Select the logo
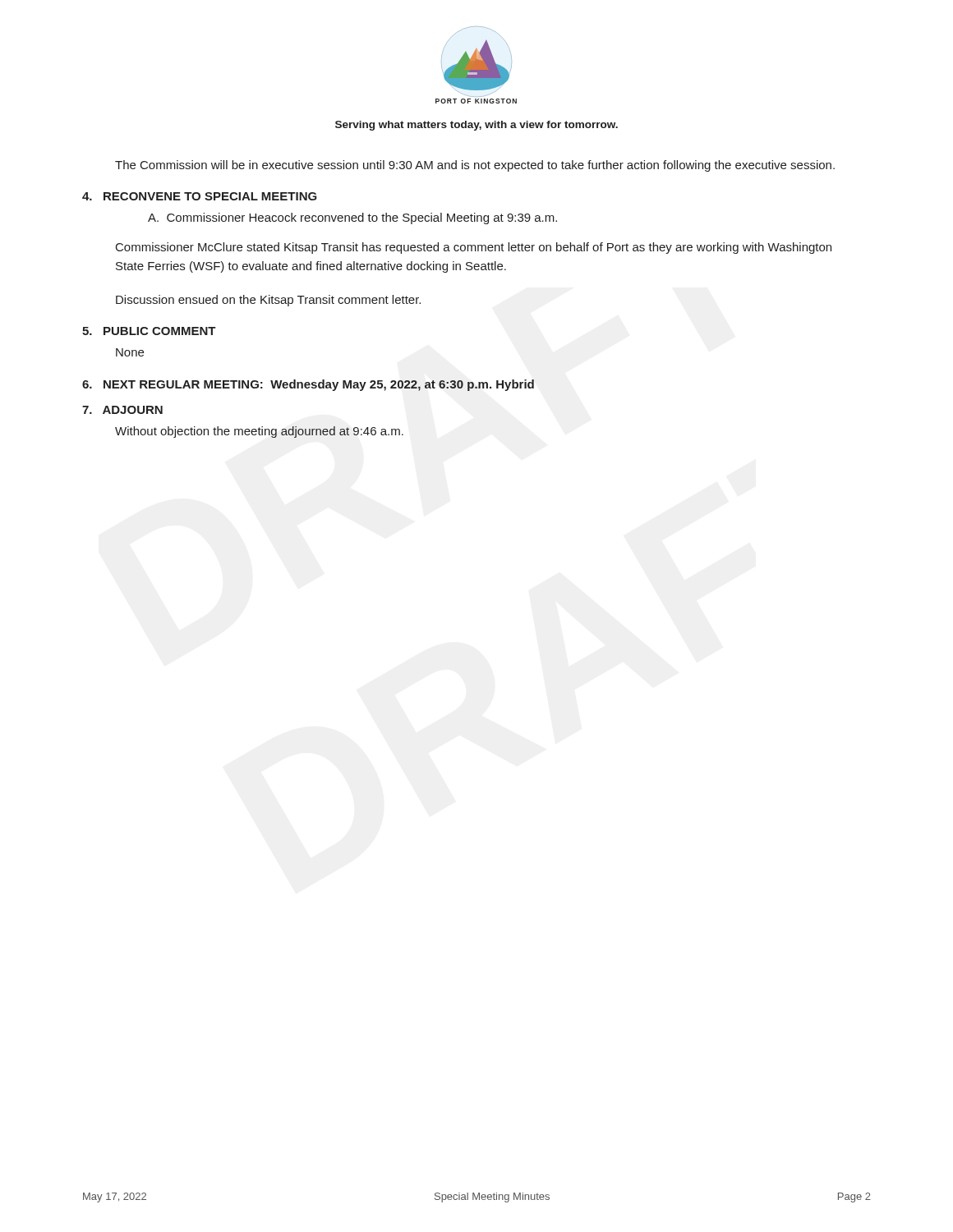This screenshot has height=1232, width=953. [x=476, y=69]
